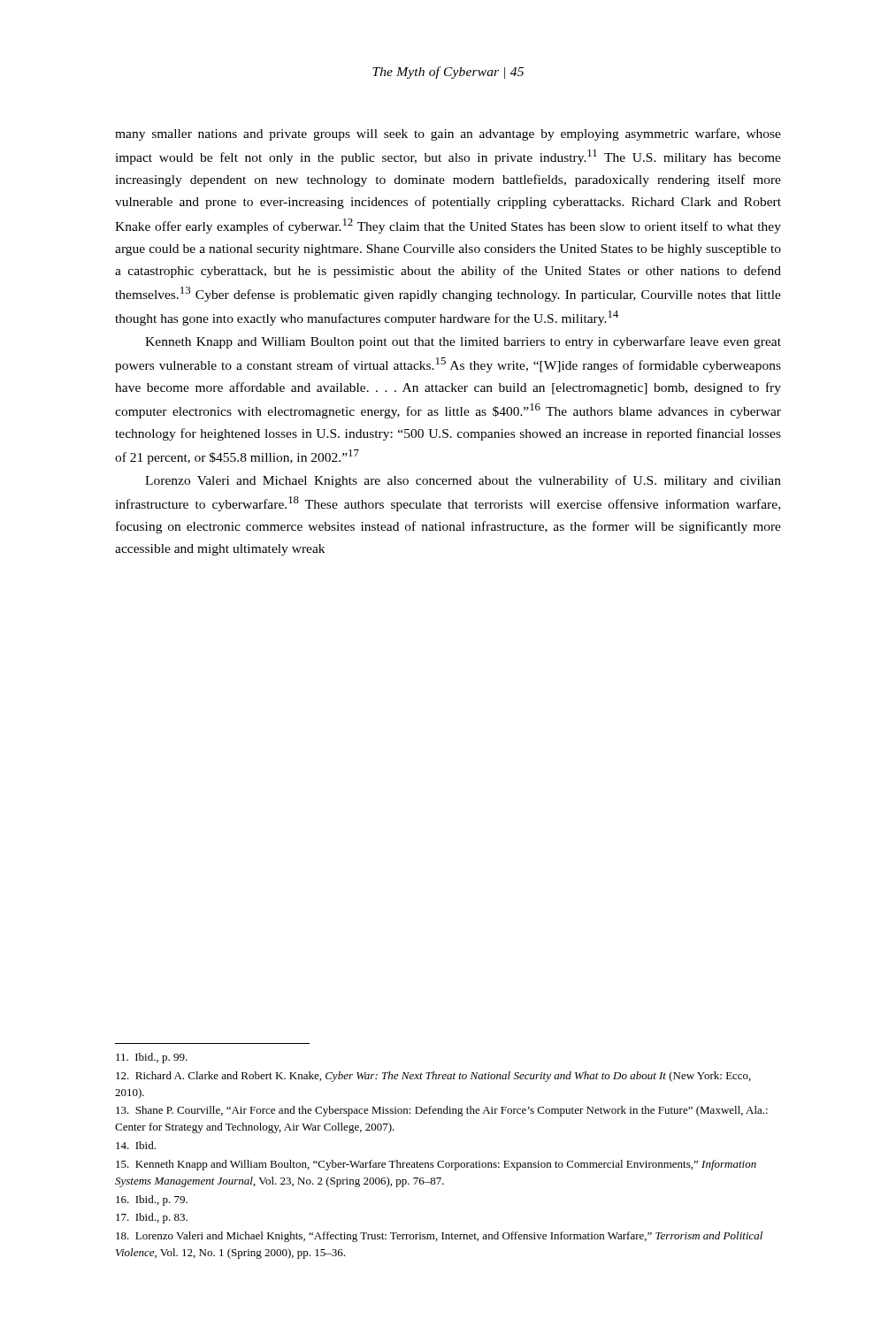Click the passage that begins "Lorenzo Valeri and Michael Knights,"

[x=439, y=1244]
